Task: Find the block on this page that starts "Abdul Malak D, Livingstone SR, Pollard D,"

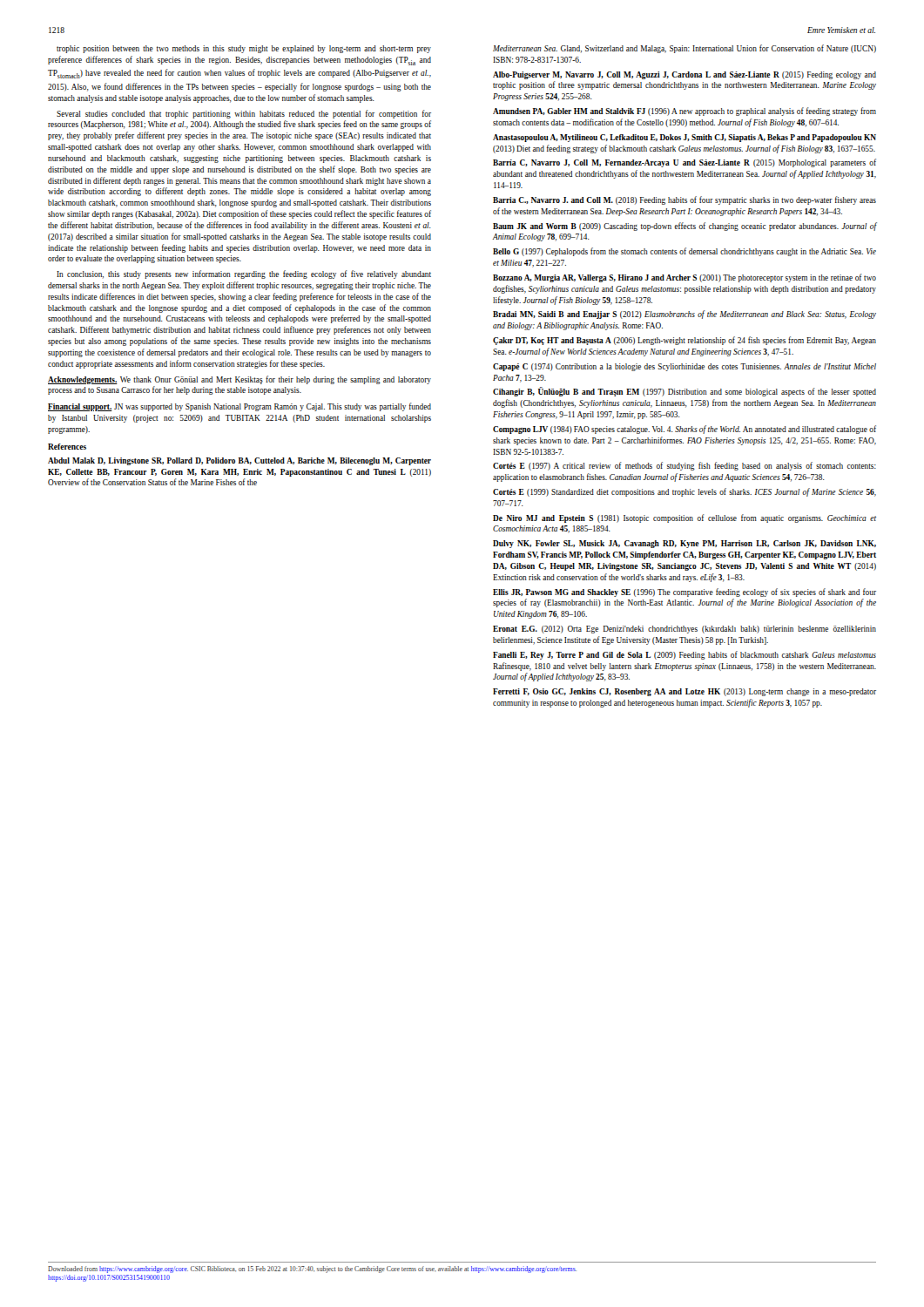Action: pos(239,472)
